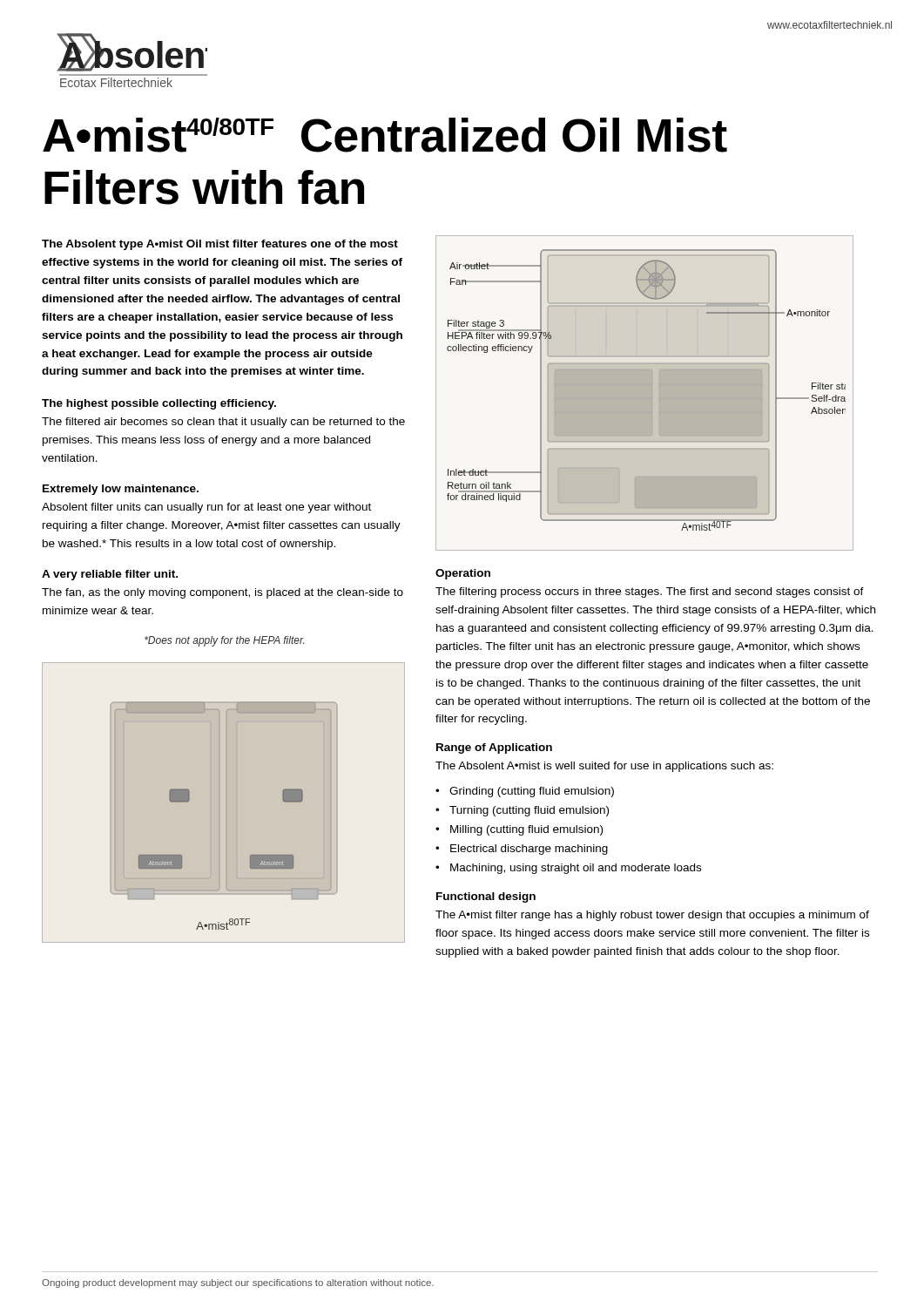Find the logo
Screen dimensions: 1307x924
click(x=125, y=66)
